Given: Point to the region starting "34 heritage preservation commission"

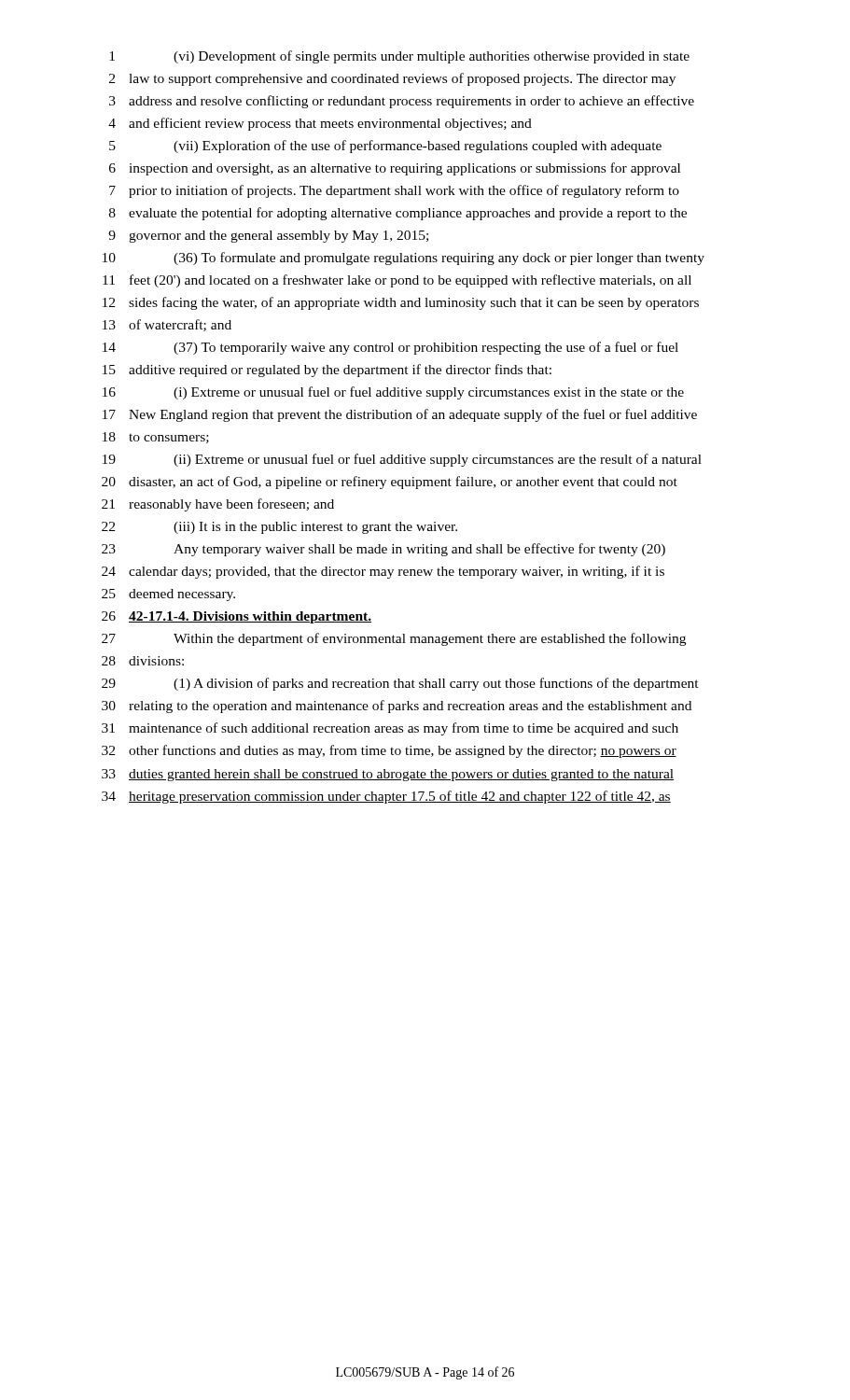Looking at the screenshot, I should pyautogui.click(x=433, y=796).
